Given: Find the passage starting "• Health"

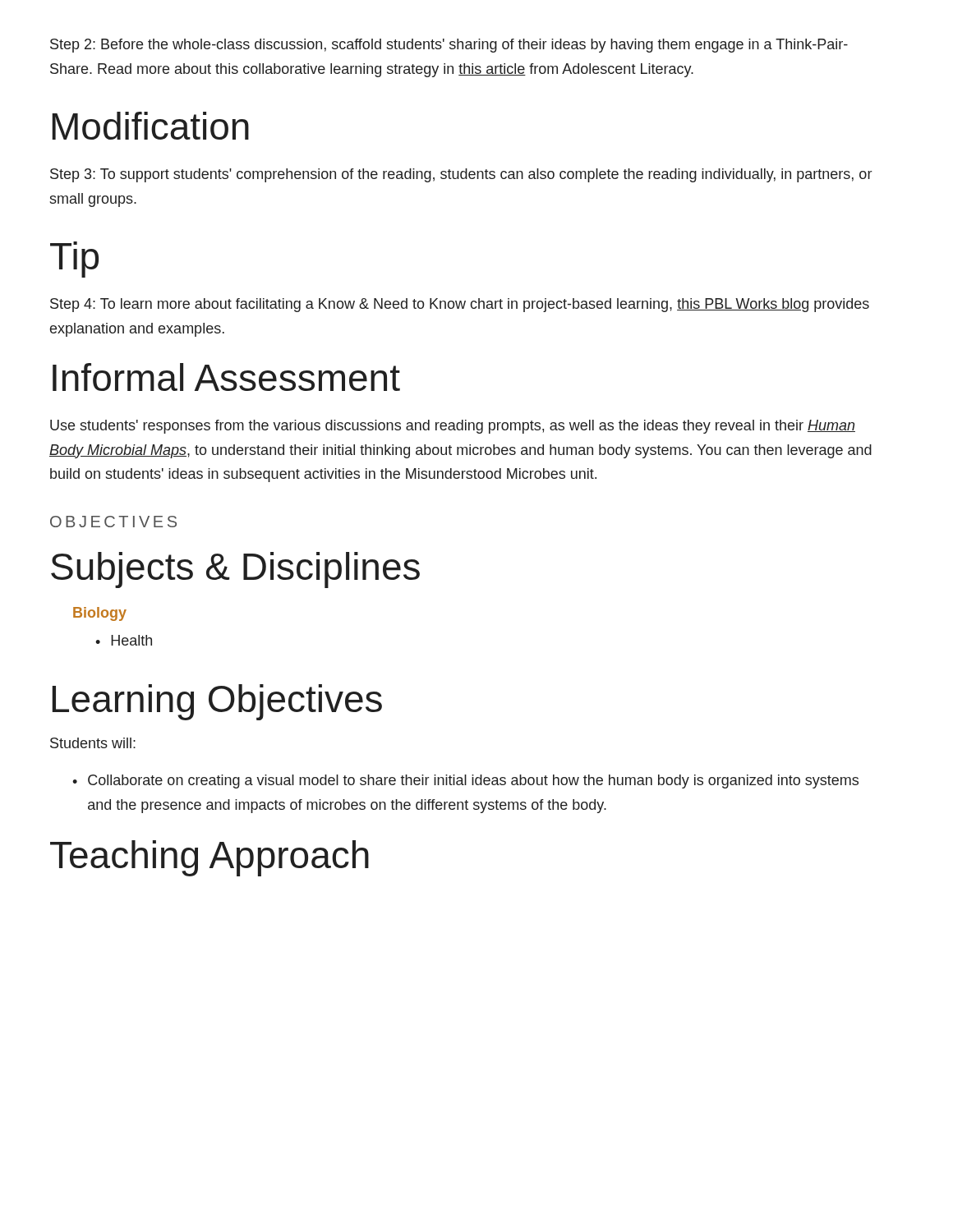Looking at the screenshot, I should point(124,642).
